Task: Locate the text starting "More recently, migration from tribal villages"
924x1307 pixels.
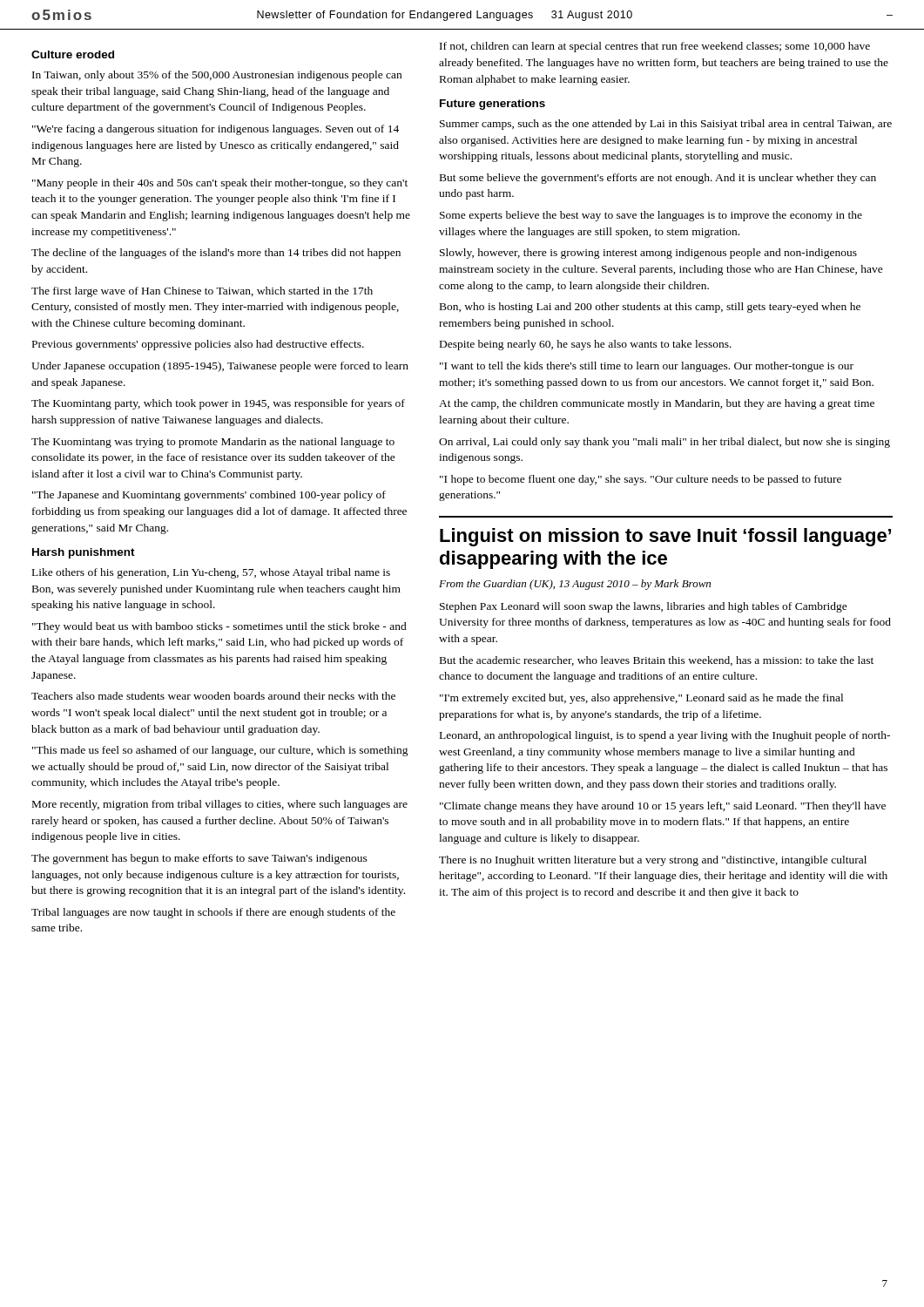Action: coord(219,820)
